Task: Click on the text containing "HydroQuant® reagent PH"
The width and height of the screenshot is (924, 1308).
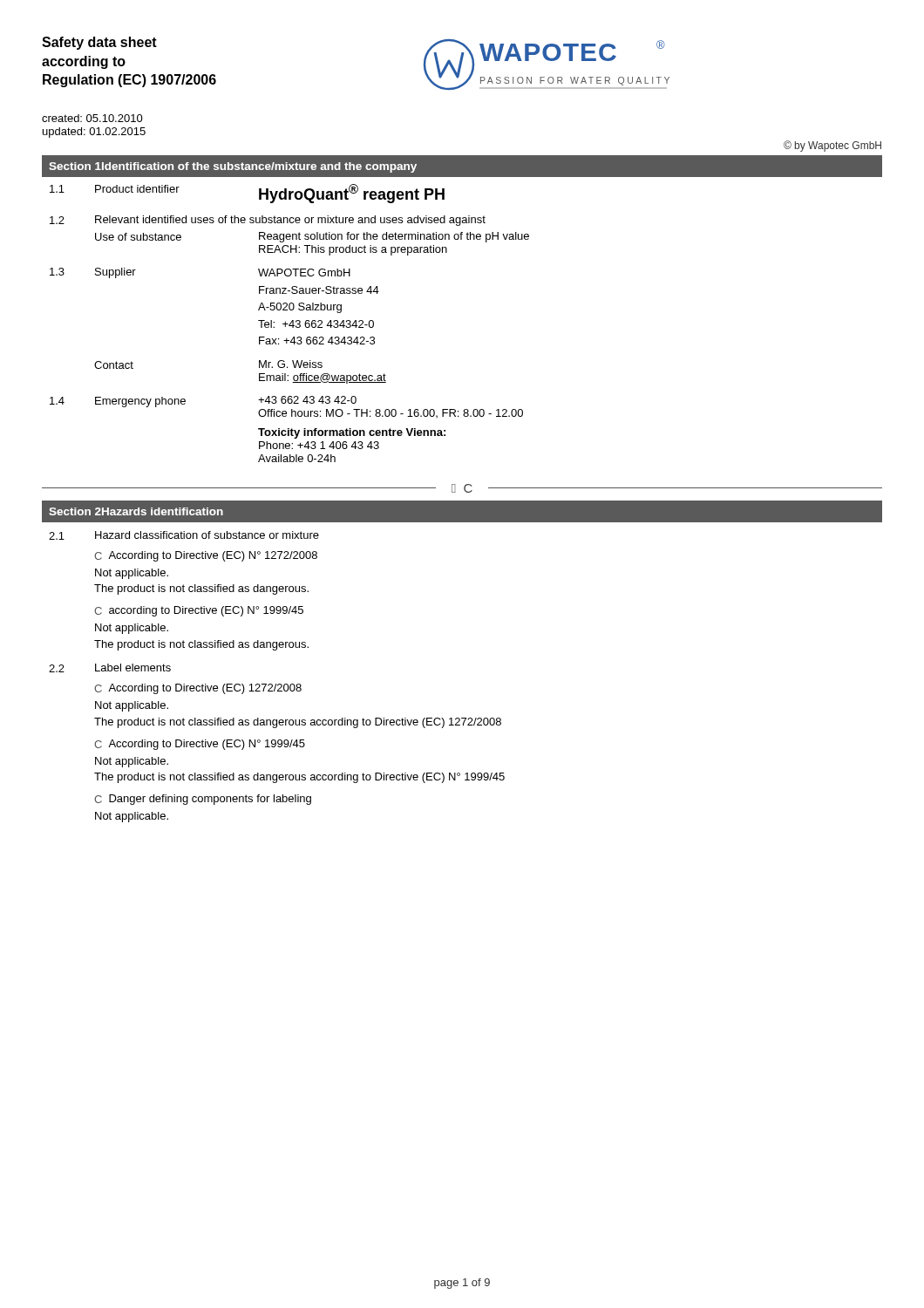Action: pos(352,192)
